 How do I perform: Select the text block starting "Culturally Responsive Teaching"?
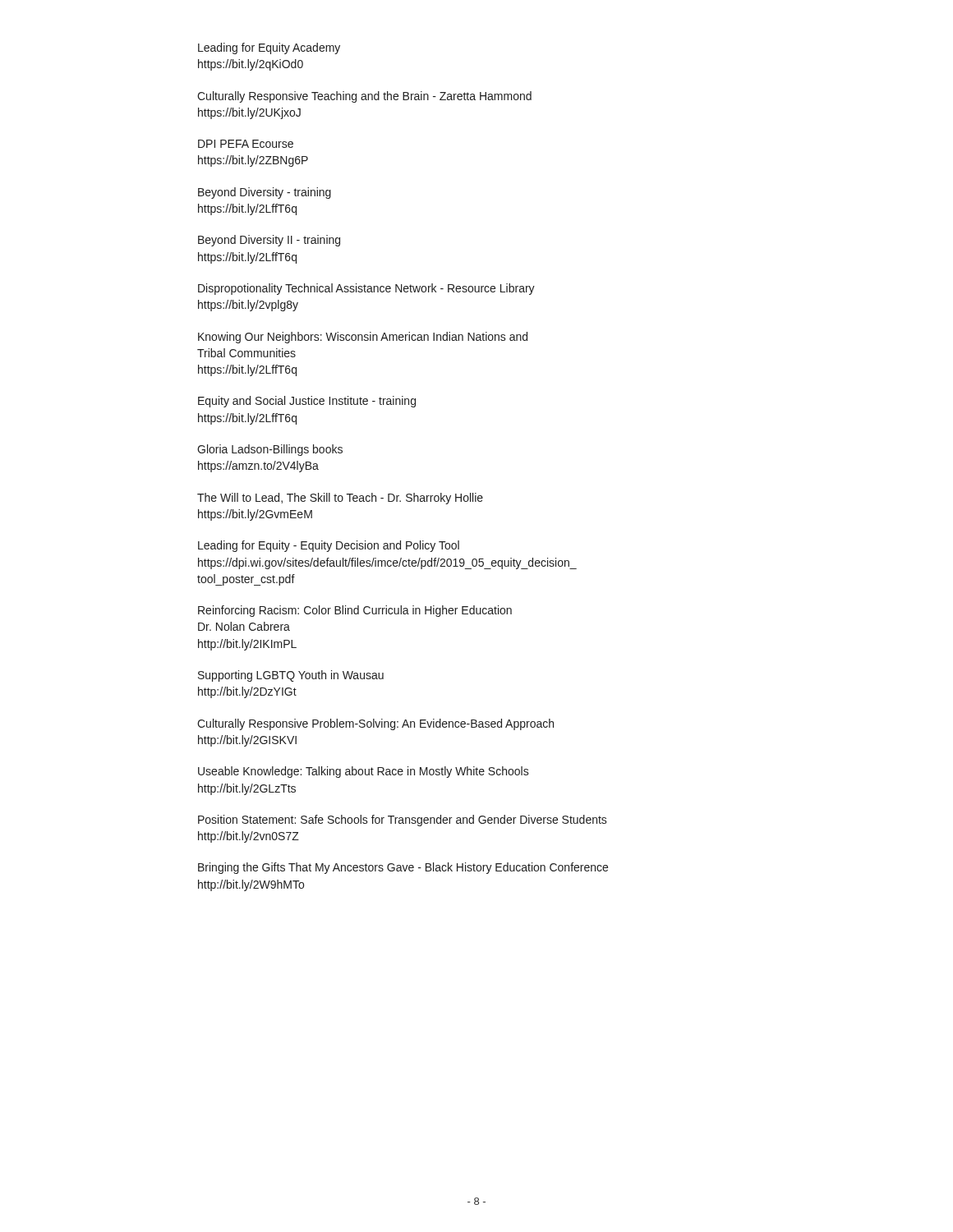(493, 104)
